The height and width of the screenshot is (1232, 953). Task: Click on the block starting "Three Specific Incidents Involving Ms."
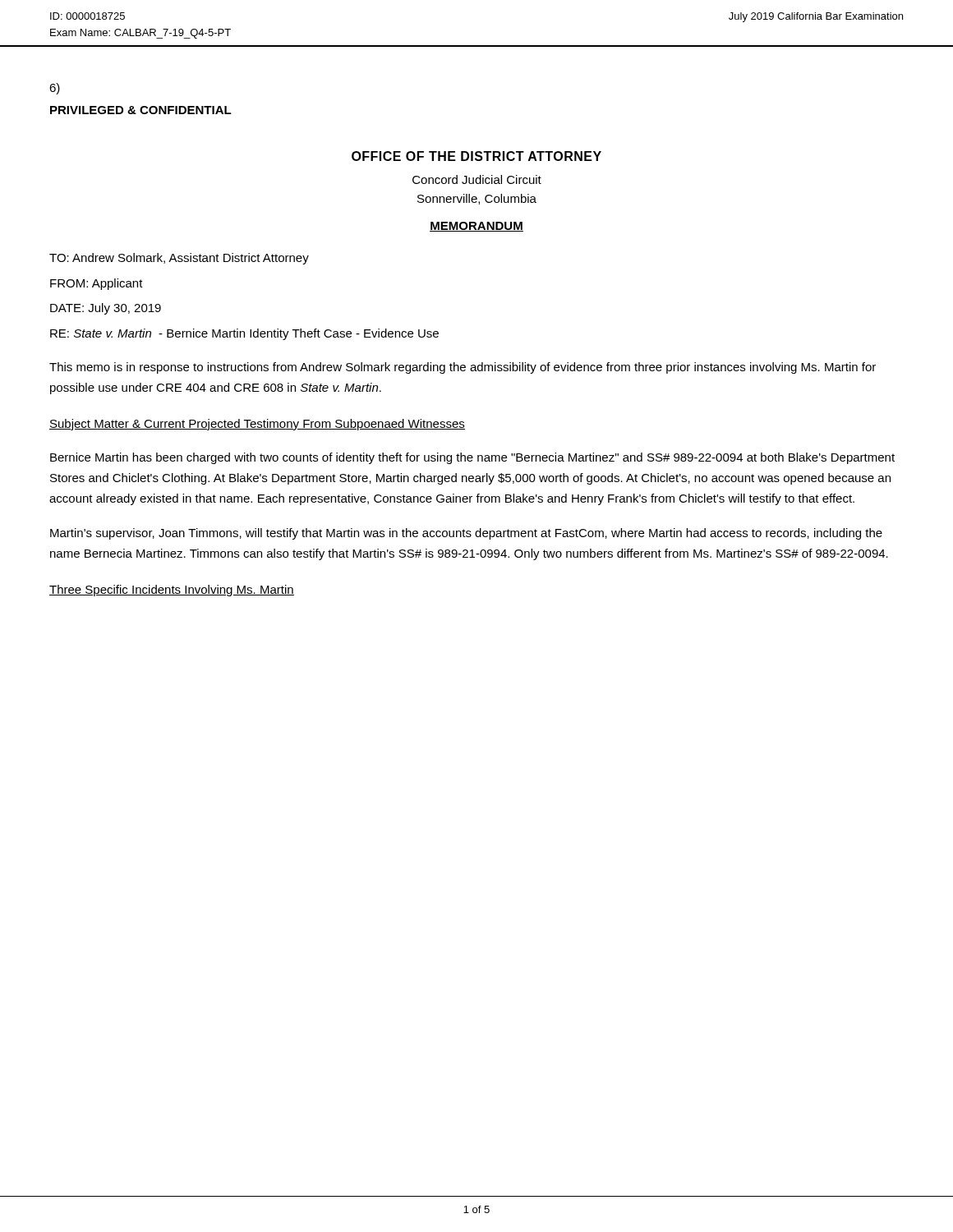pos(172,589)
